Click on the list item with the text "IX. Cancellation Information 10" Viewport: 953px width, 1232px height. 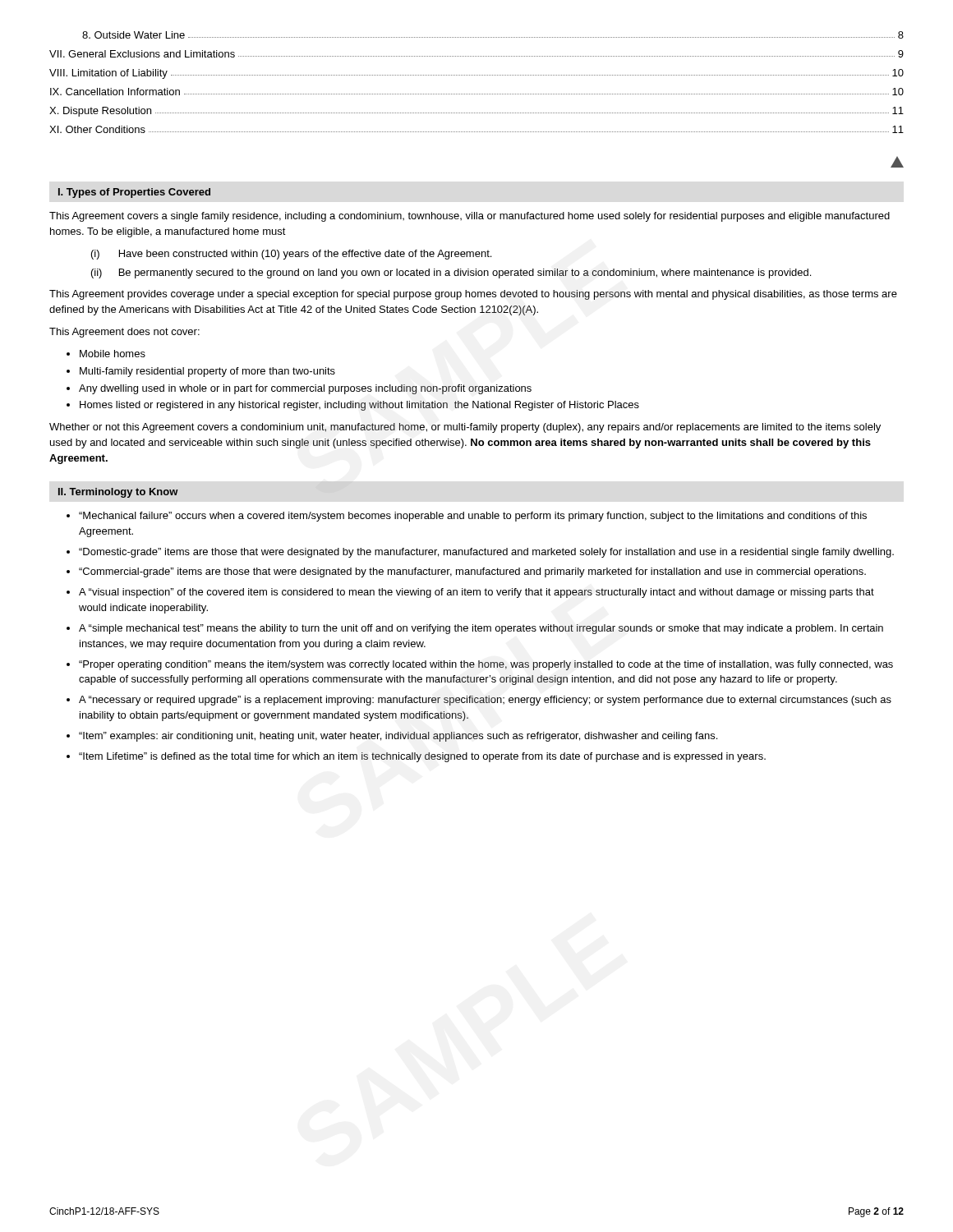[x=476, y=90]
